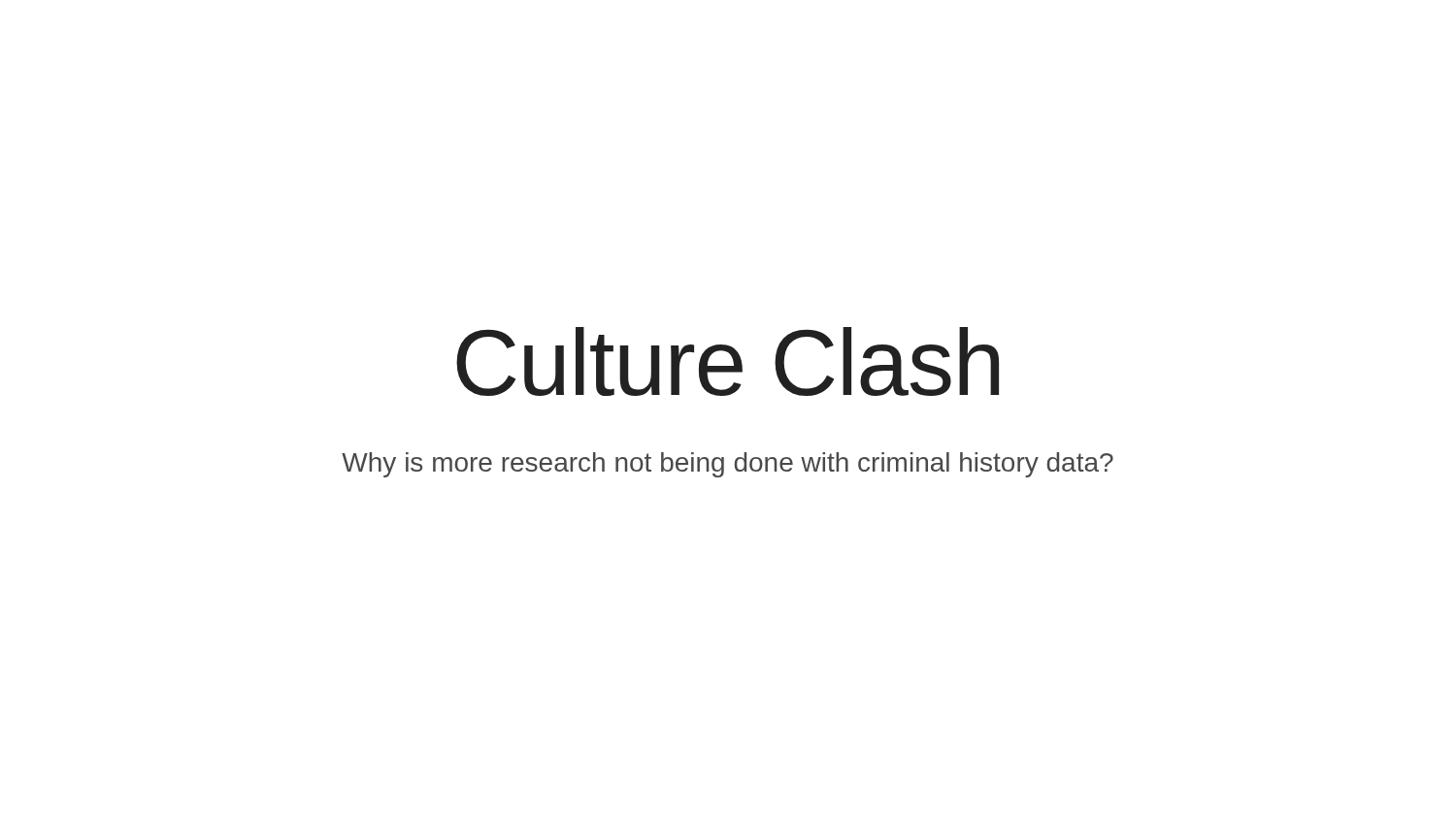Viewport: 1456px width, 819px height.
Task: Click the passage that begins "Why is more research not being done"
Action: [728, 462]
